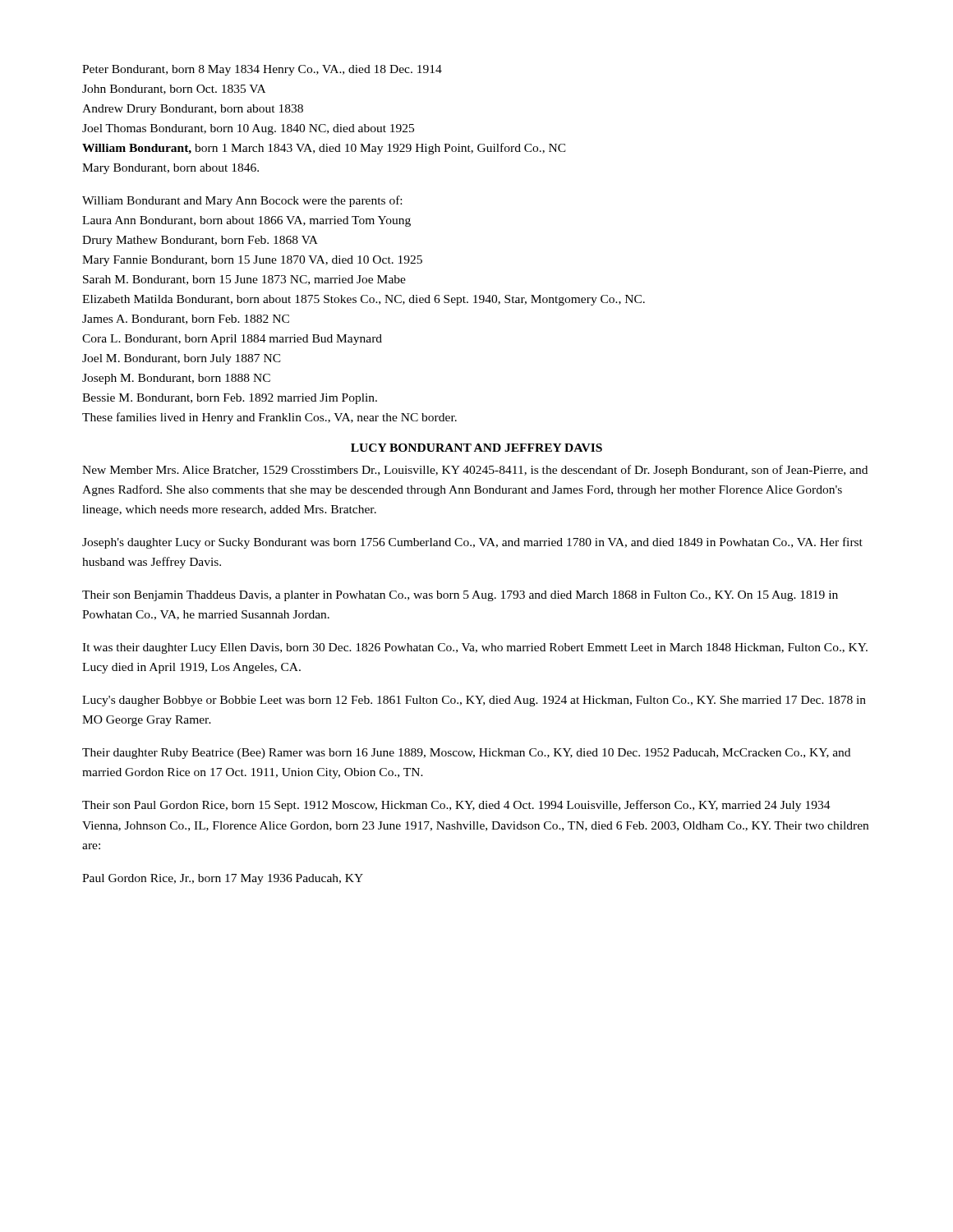Navigate to the block starting "Peter Bondurant, born"
Viewport: 953px width, 1232px height.
(262, 70)
